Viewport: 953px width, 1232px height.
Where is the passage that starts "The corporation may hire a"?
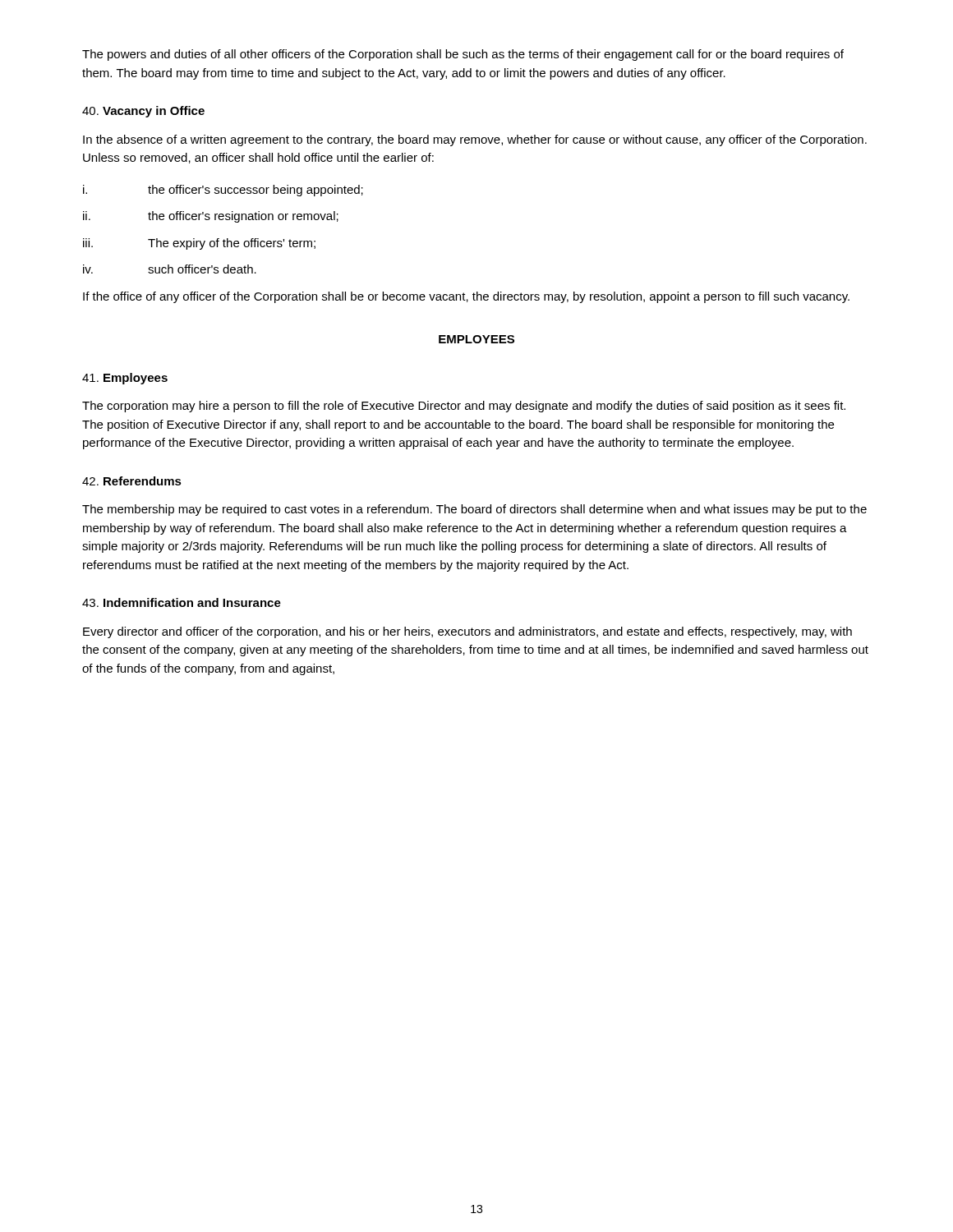464,424
